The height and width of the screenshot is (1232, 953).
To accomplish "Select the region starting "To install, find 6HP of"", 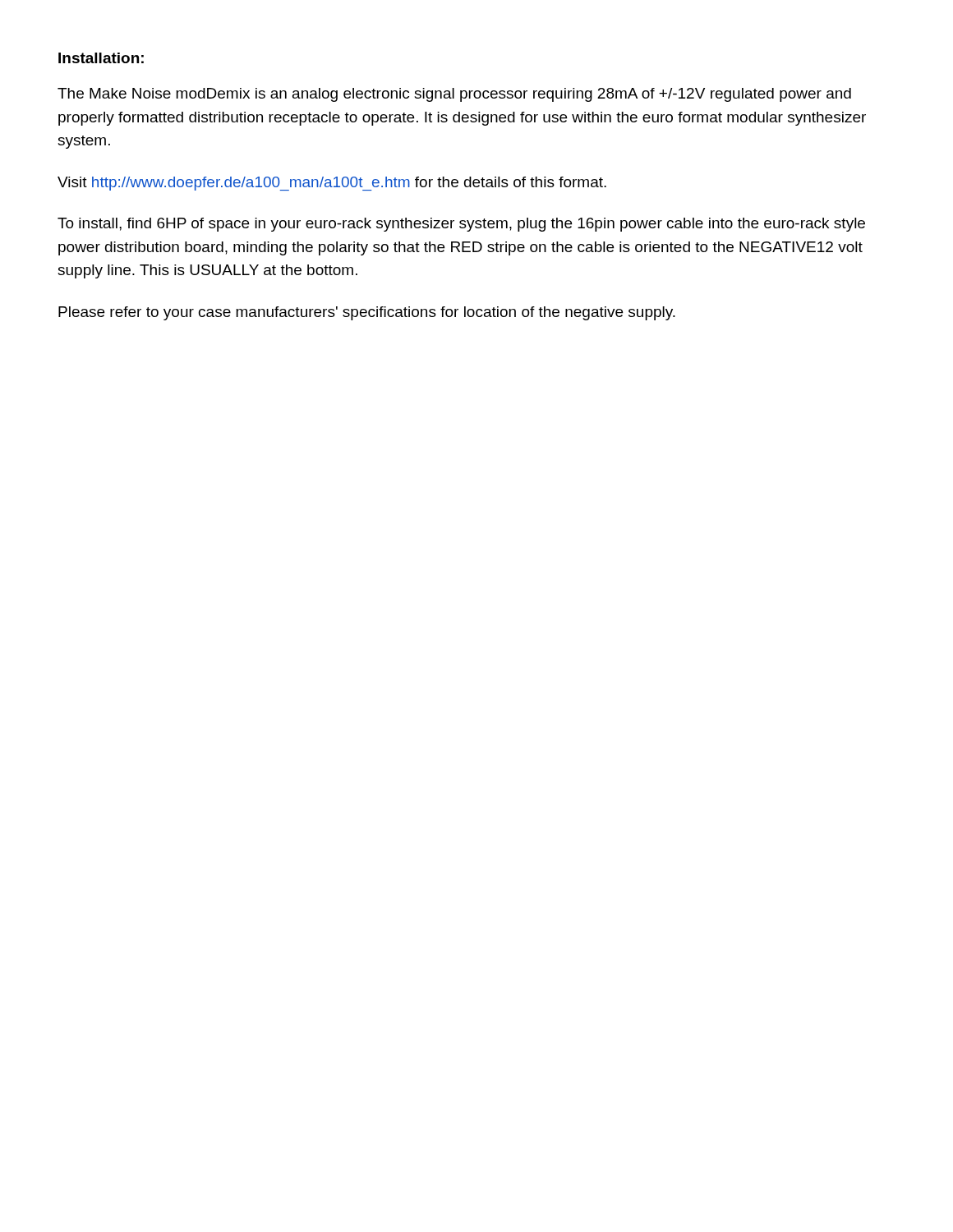I will click(x=462, y=246).
